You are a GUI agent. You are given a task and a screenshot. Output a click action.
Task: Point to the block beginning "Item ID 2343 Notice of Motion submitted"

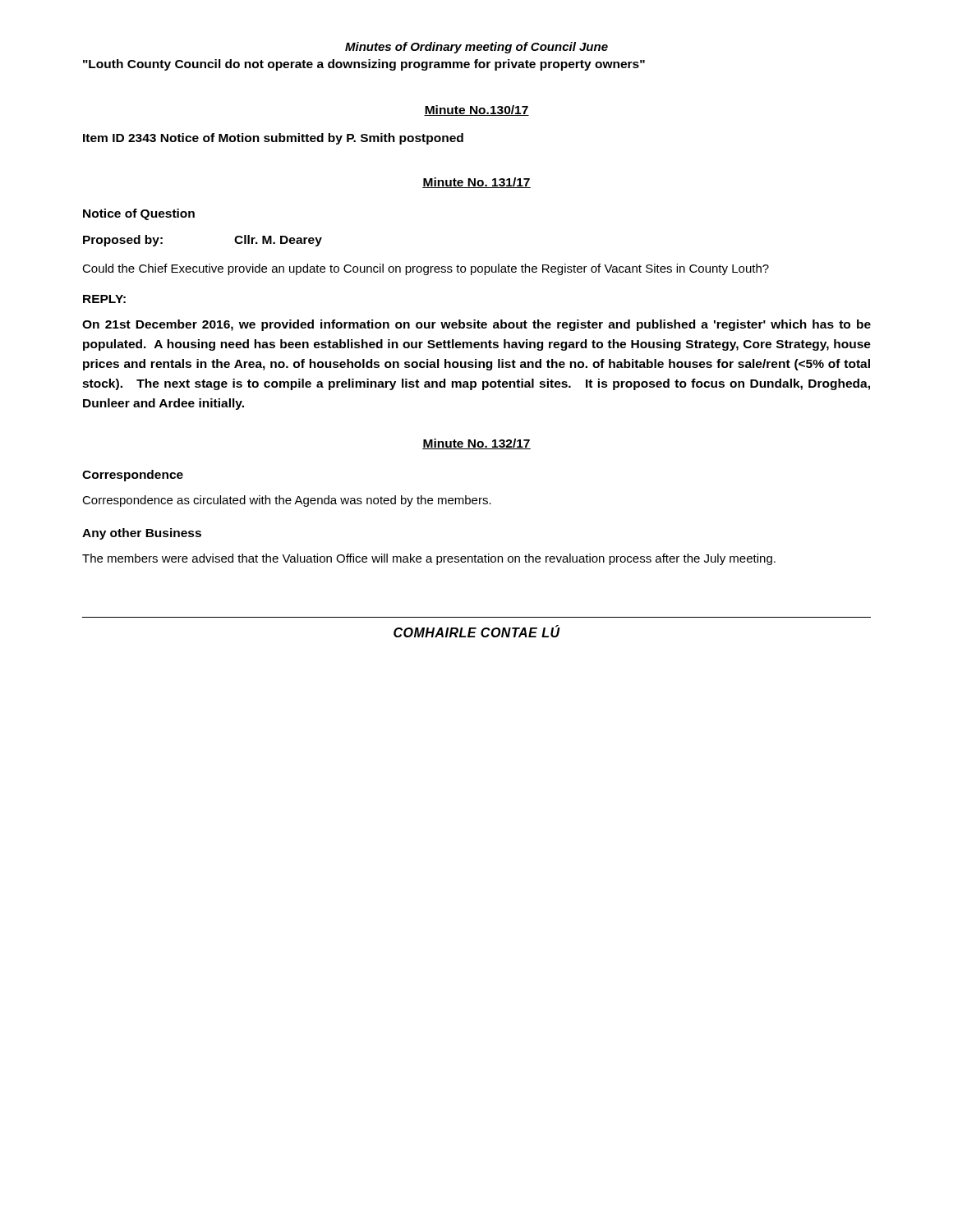coord(273,138)
